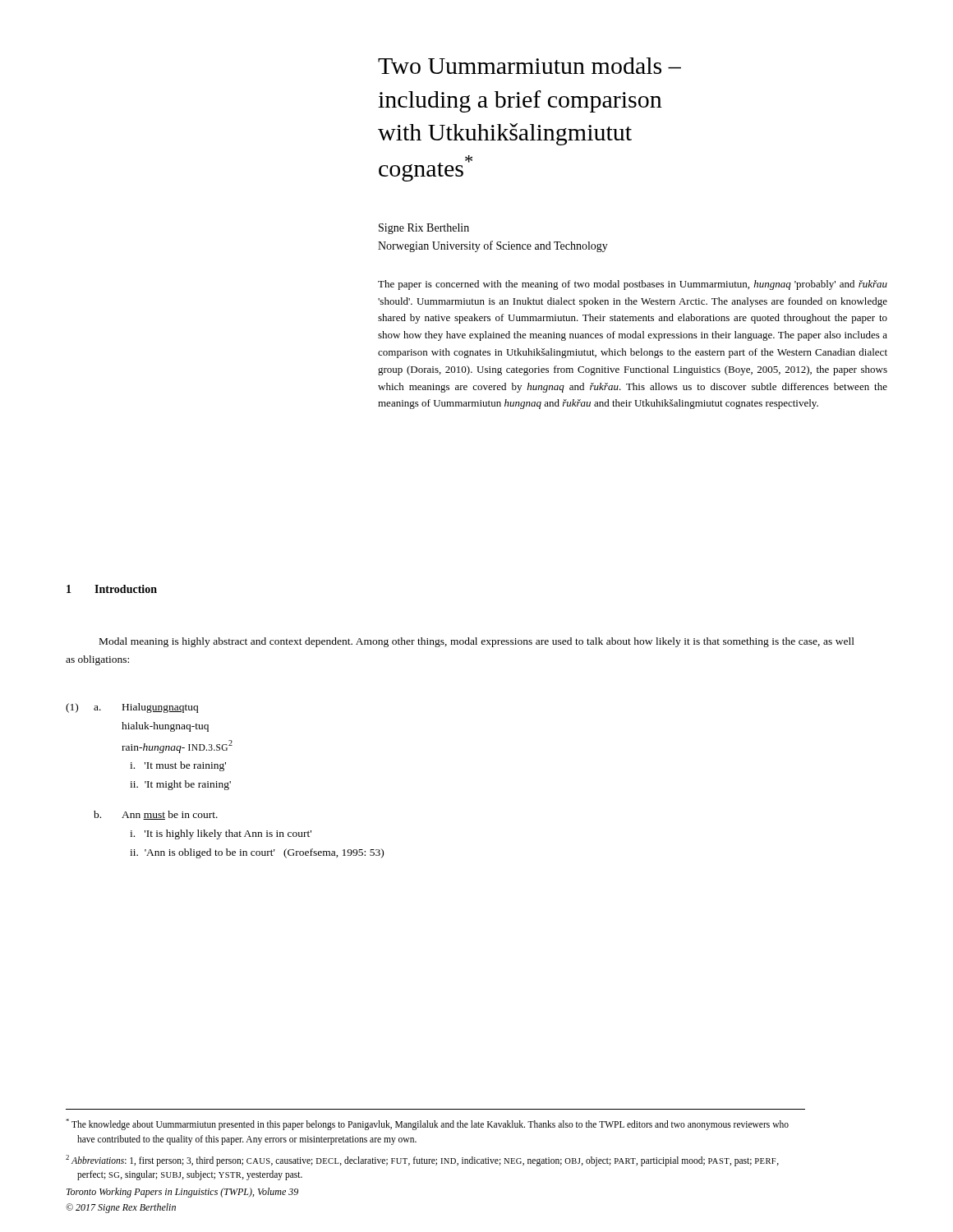Select the footnote that says "2 Abbreviations: 1, first person; 3, third"
953x1232 pixels.
(422, 1166)
